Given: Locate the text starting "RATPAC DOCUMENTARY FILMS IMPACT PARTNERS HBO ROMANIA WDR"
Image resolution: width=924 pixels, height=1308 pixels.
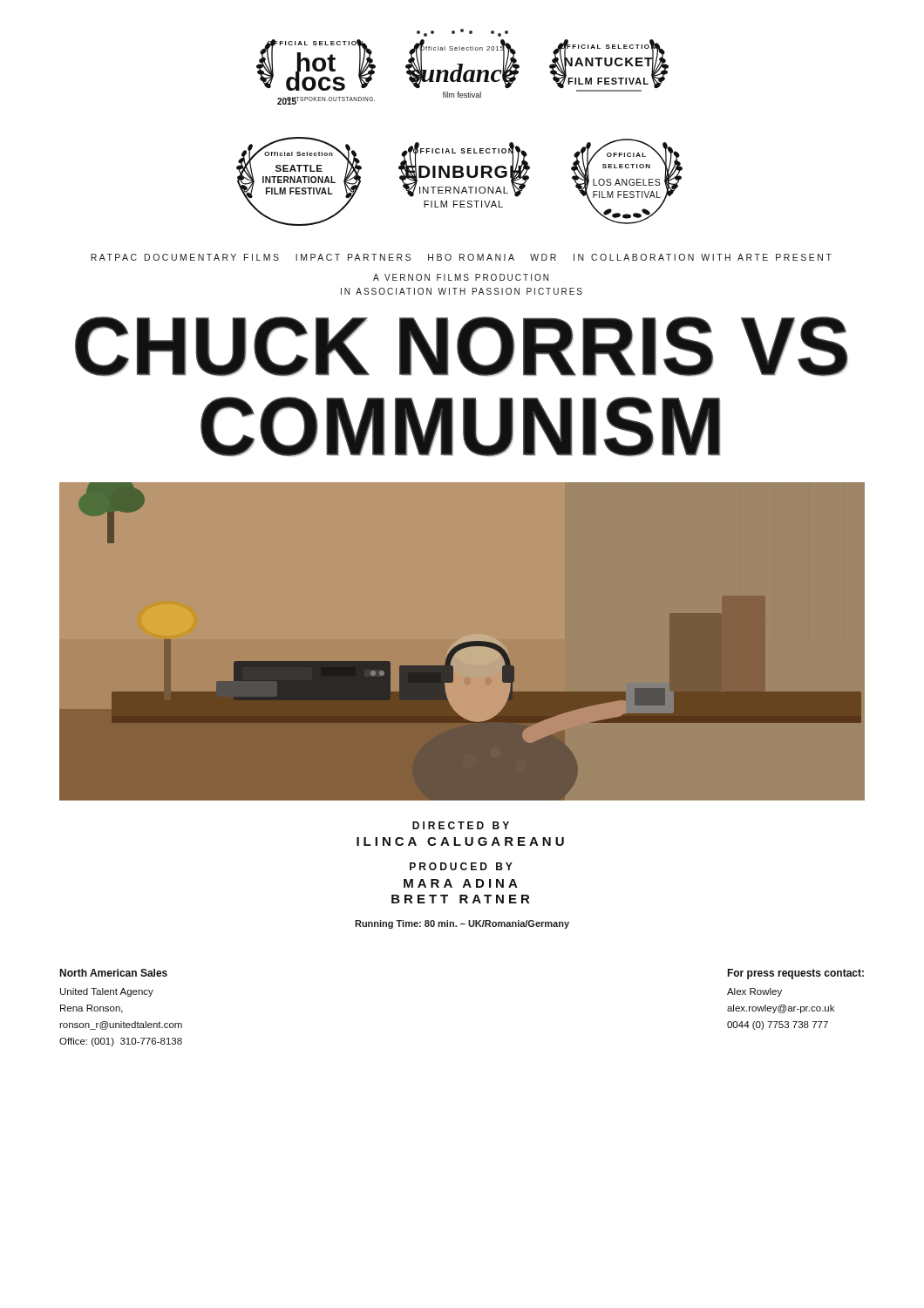Looking at the screenshot, I should click(x=462, y=257).
